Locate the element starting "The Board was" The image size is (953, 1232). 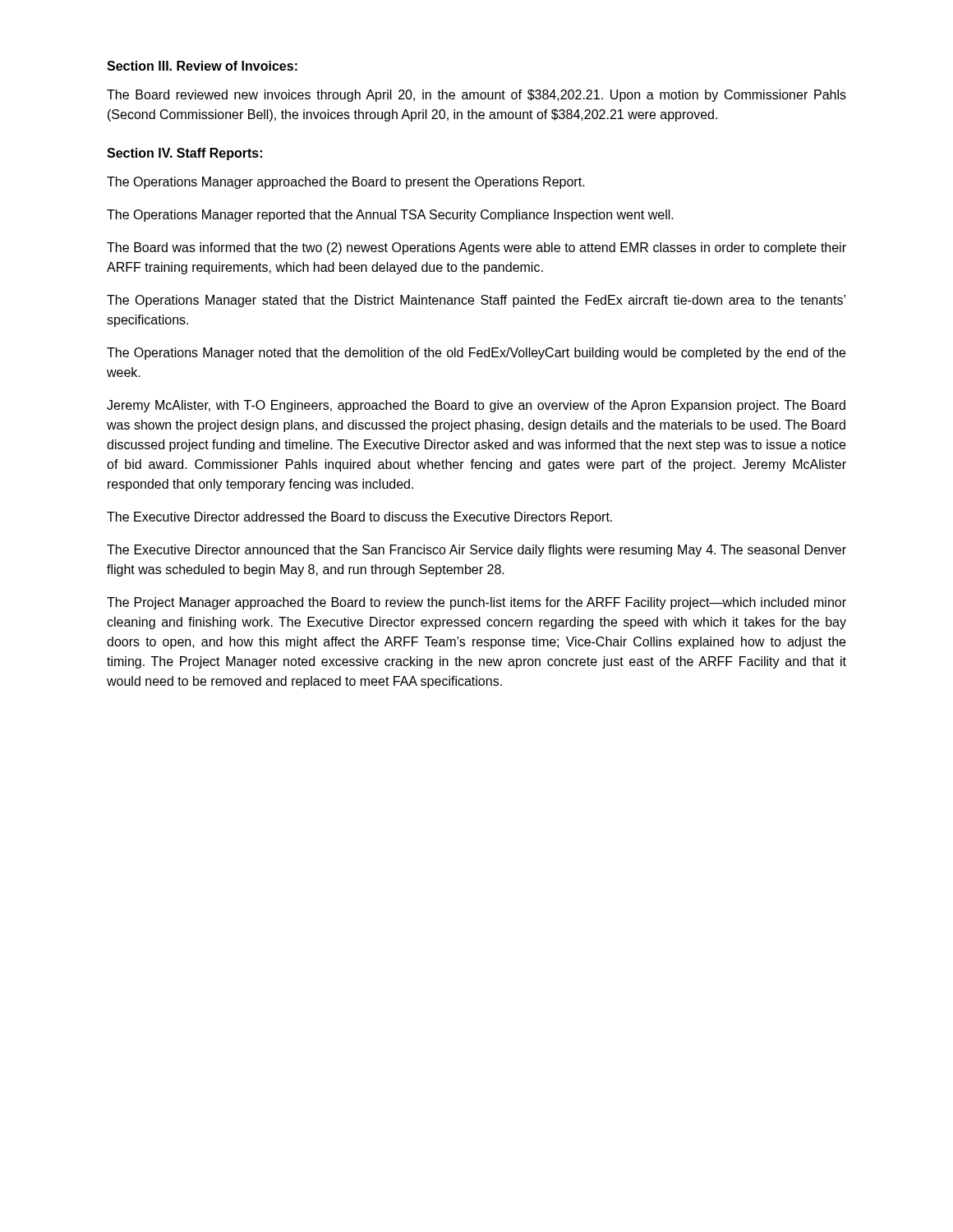[x=476, y=257]
